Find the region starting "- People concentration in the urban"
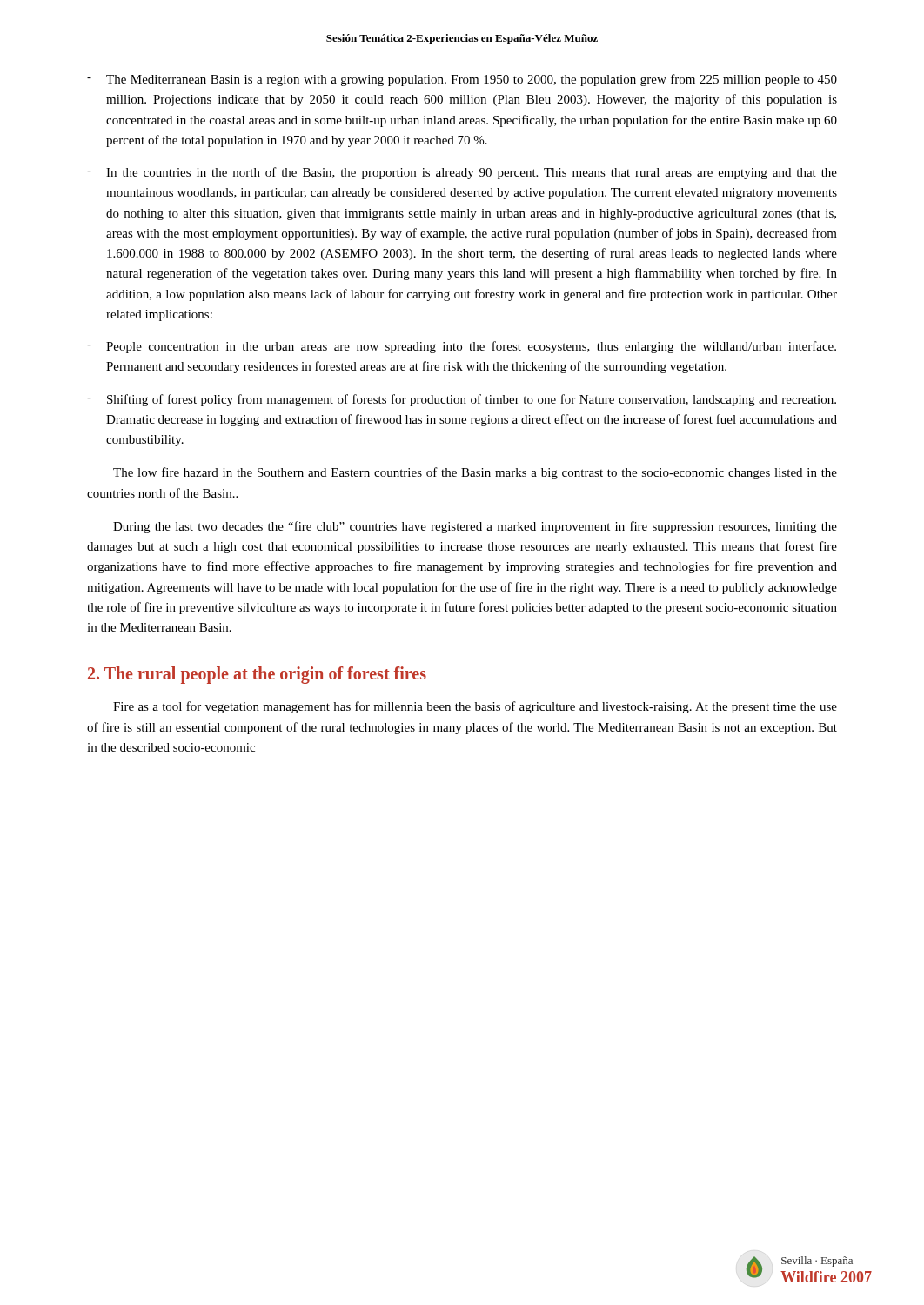The image size is (924, 1305). (x=462, y=357)
